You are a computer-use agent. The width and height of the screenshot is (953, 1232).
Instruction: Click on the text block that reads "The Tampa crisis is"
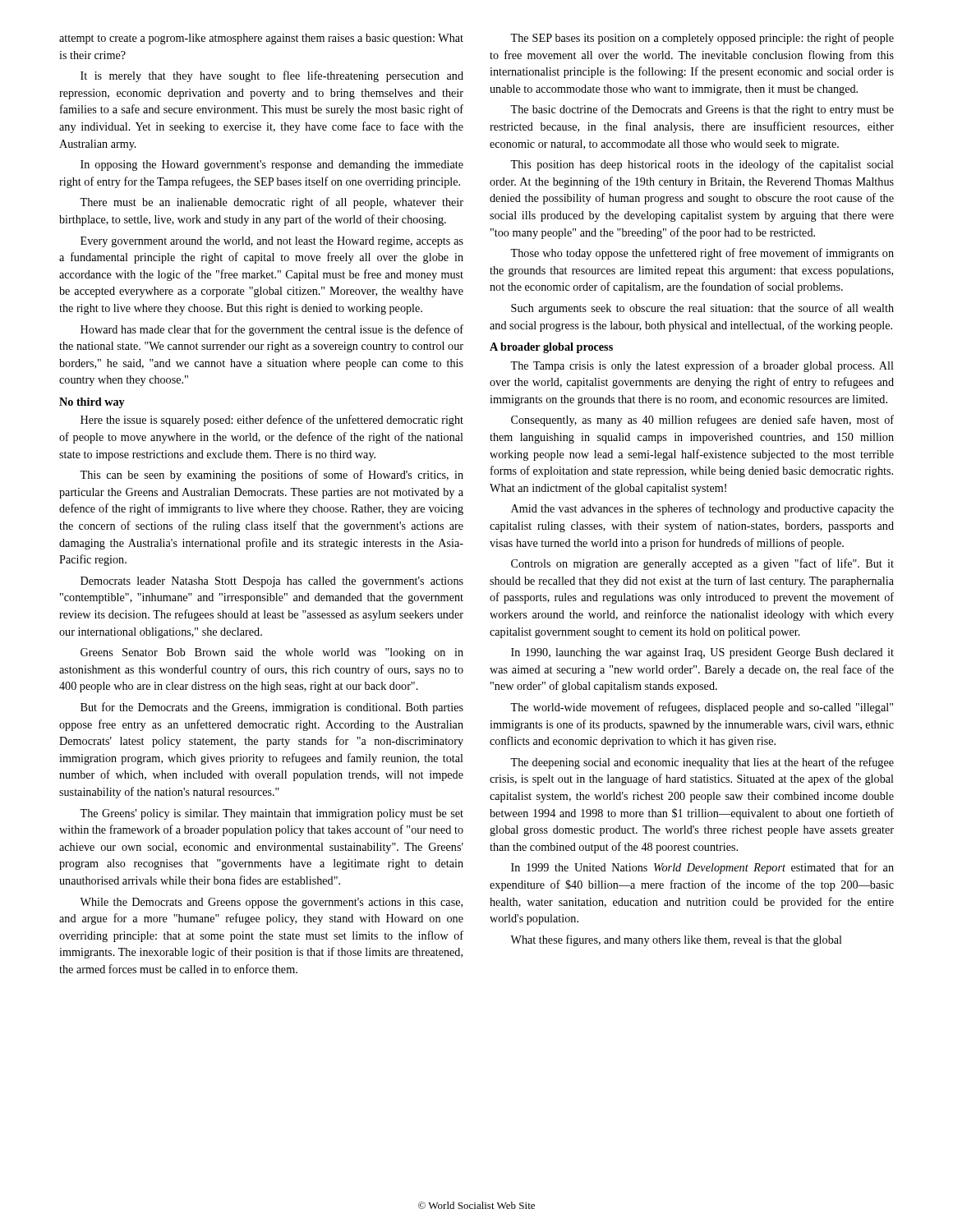click(692, 653)
